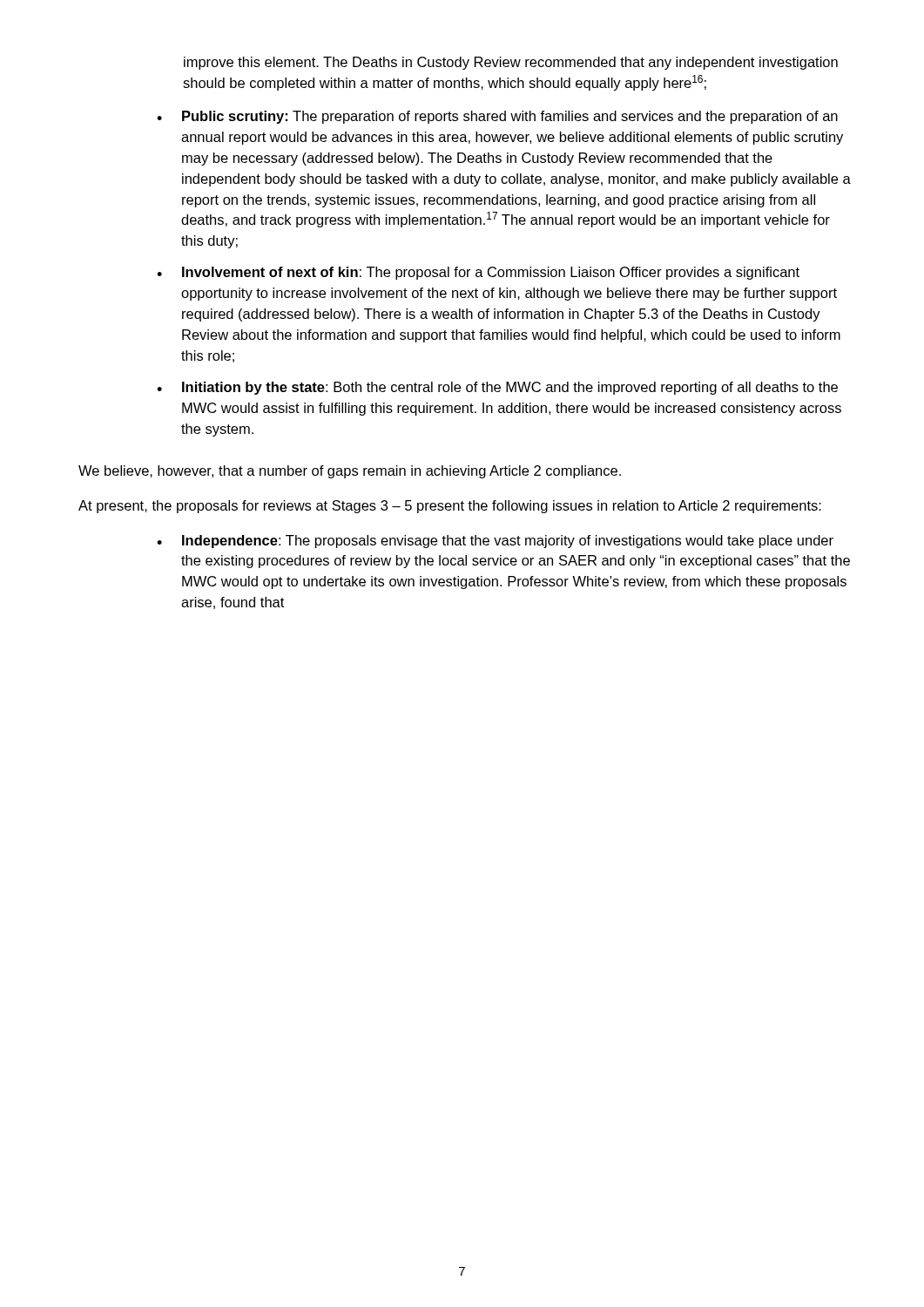
Task: Find the region starting "We believe, however, that a"
Action: (x=350, y=470)
